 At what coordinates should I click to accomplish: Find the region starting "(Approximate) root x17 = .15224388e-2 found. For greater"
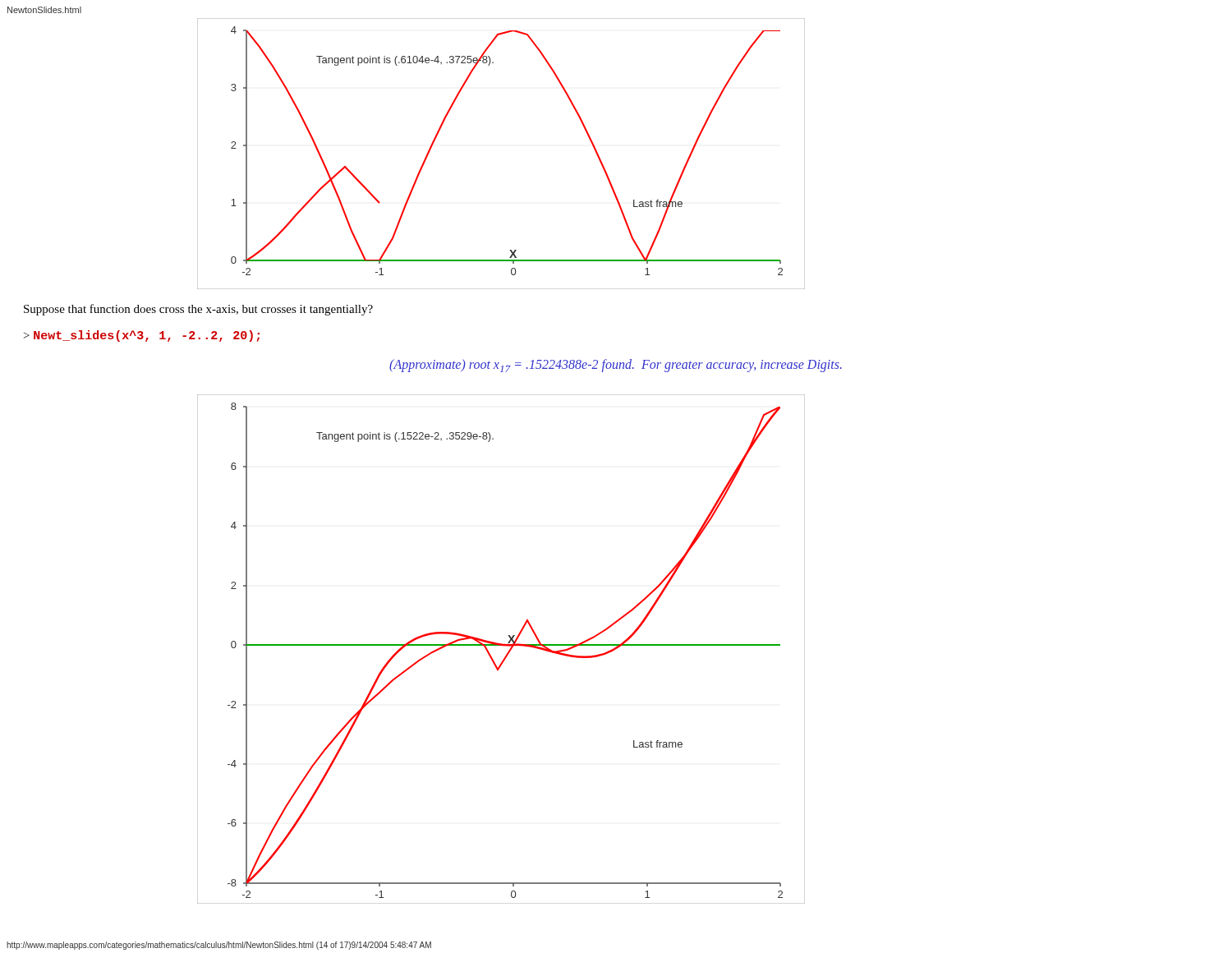coord(616,366)
